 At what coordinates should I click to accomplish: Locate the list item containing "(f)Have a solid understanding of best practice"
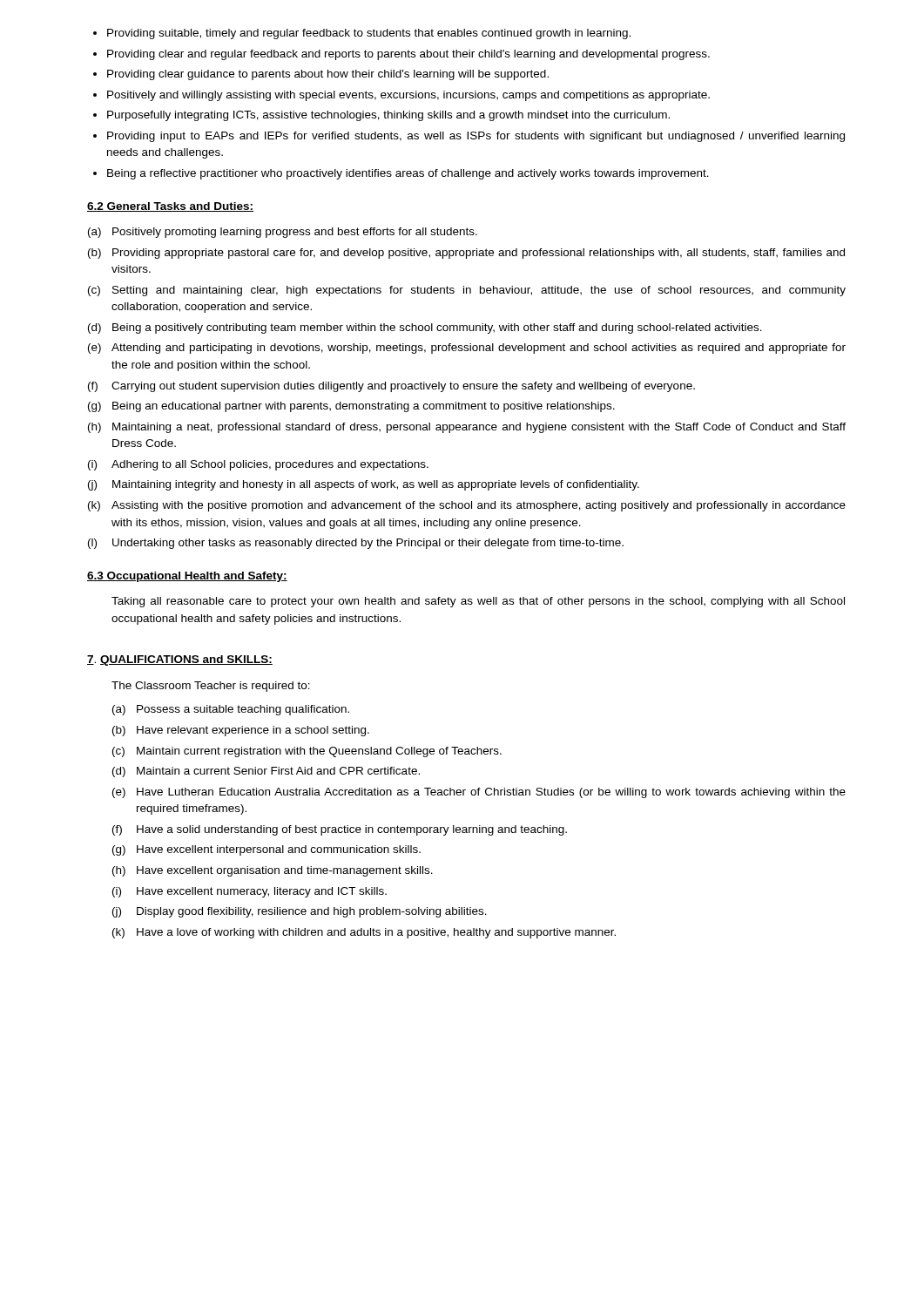pos(479,829)
